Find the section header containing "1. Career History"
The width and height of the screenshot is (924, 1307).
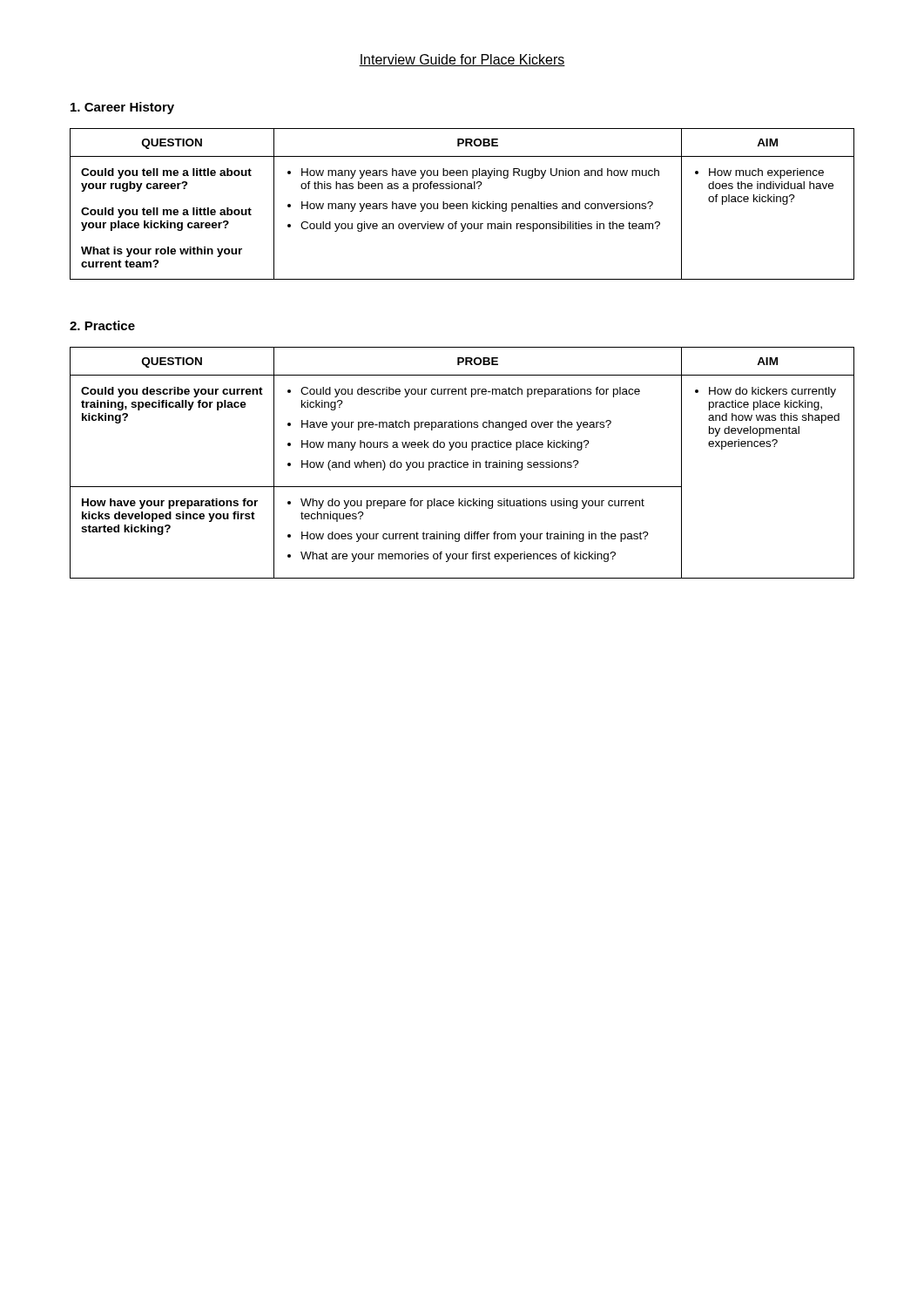[122, 107]
